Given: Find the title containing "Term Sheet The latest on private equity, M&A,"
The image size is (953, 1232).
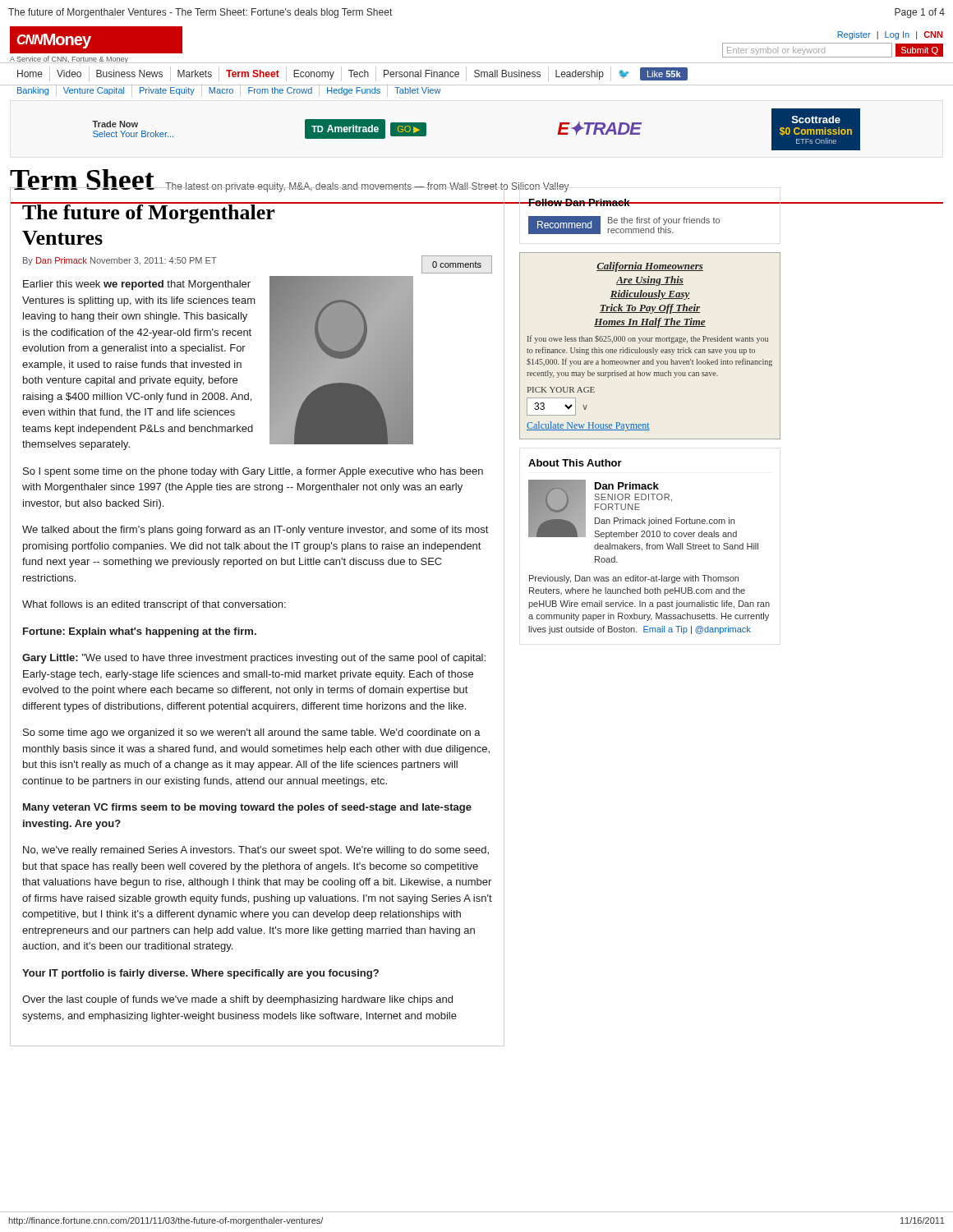Looking at the screenshot, I should [289, 180].
